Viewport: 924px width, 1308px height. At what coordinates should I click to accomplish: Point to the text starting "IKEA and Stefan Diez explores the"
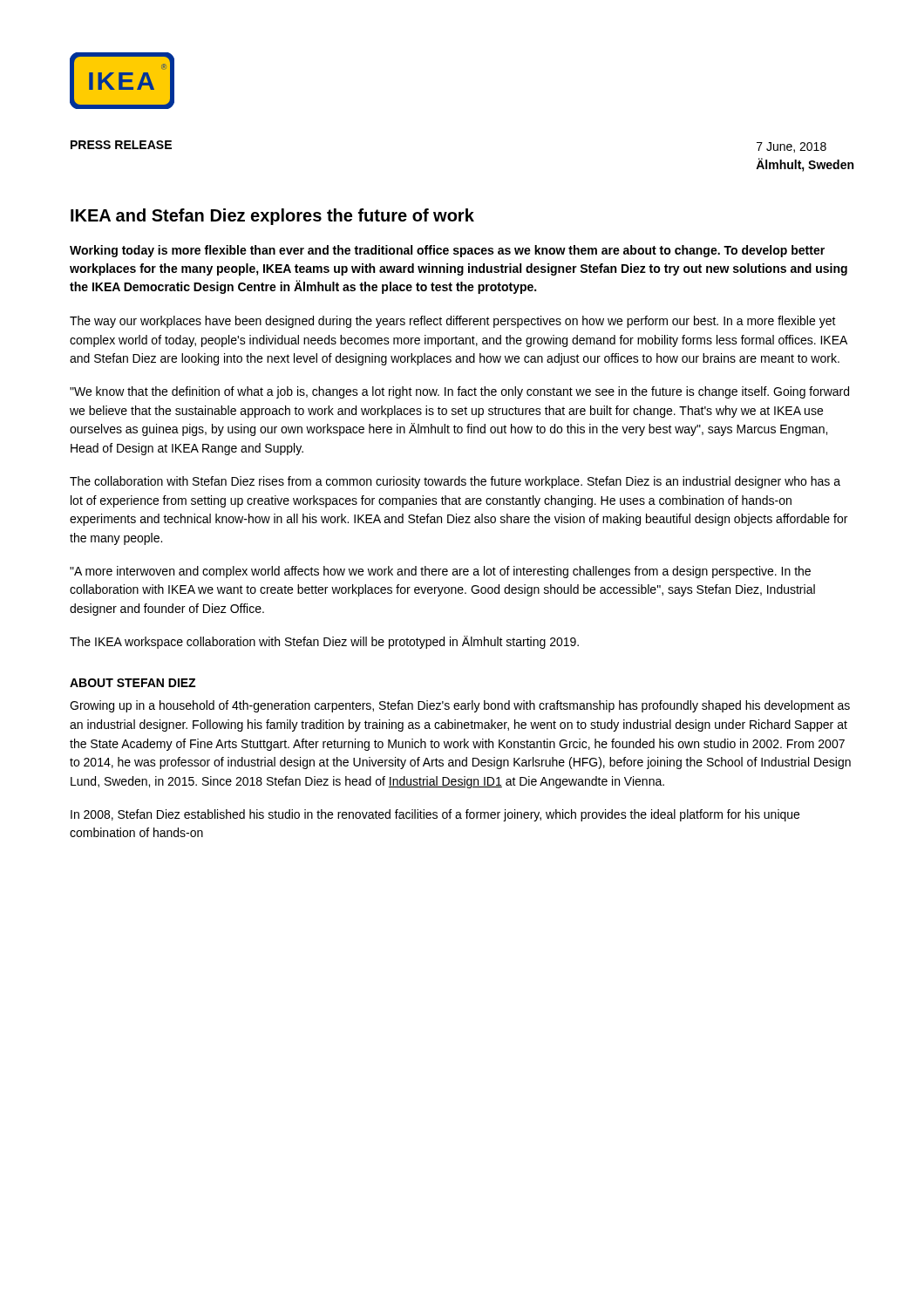coord(272,215)
